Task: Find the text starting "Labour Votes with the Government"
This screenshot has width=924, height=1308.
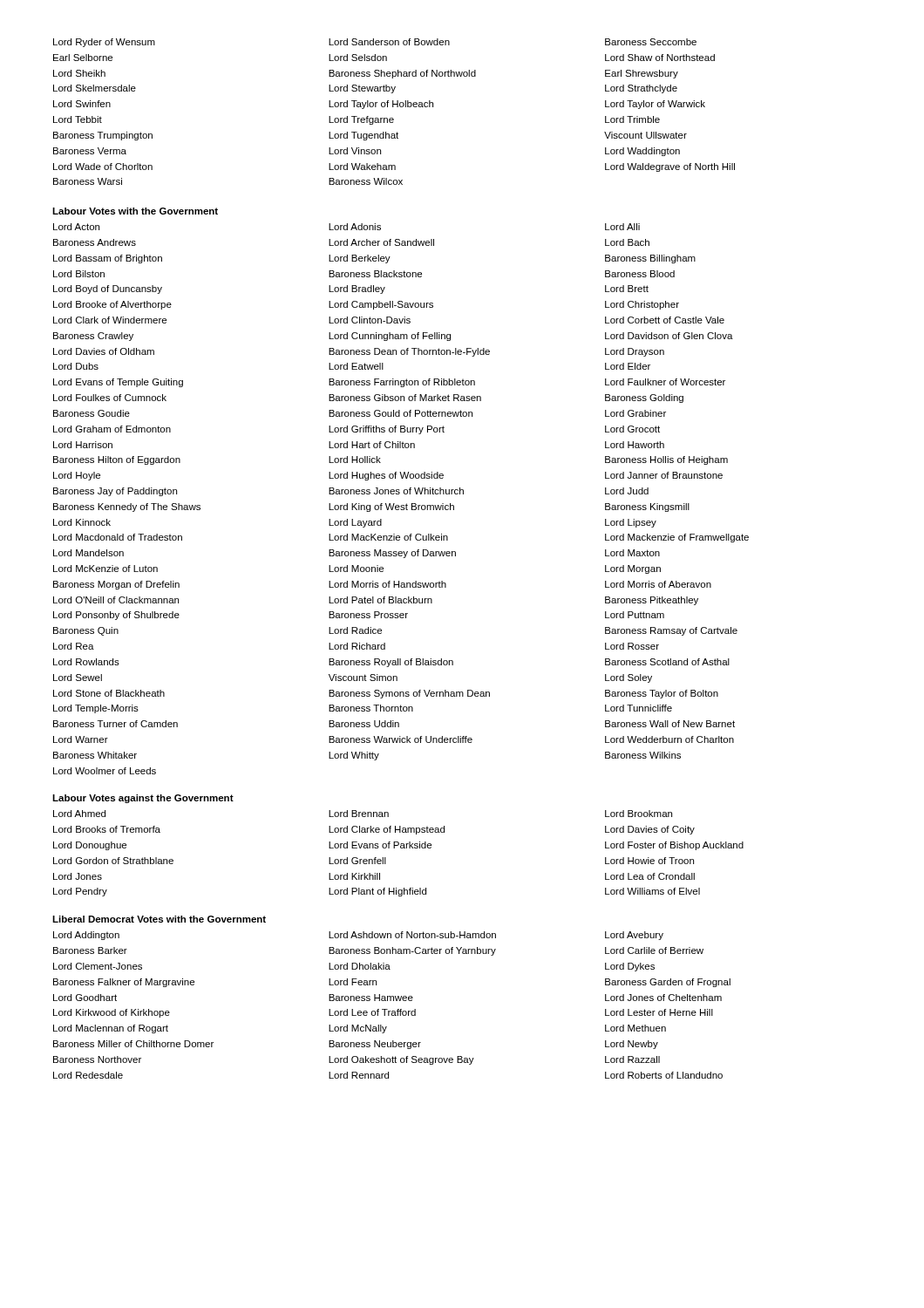Action: (135, 211)
